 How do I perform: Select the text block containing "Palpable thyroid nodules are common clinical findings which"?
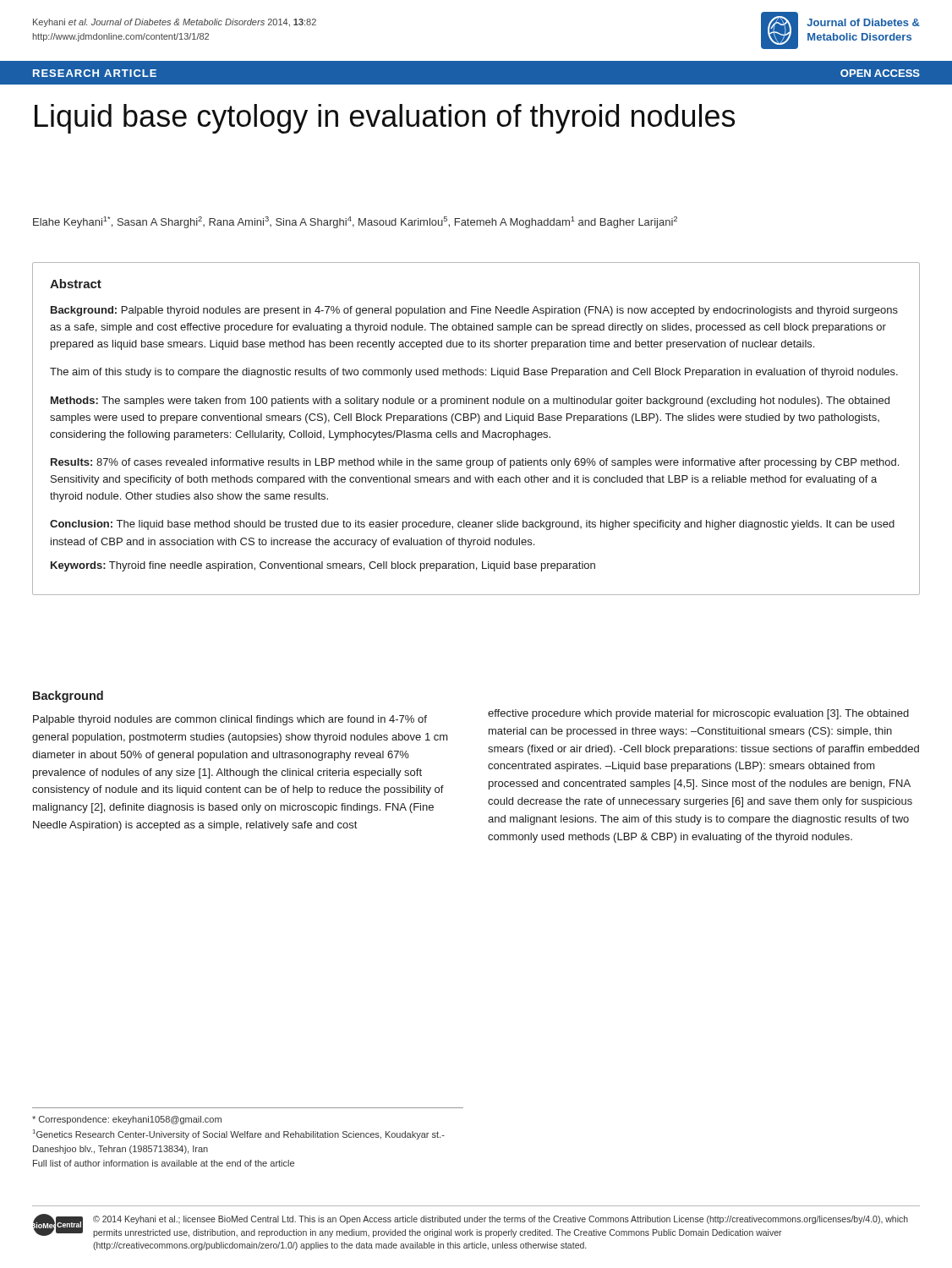click(240, 772)
